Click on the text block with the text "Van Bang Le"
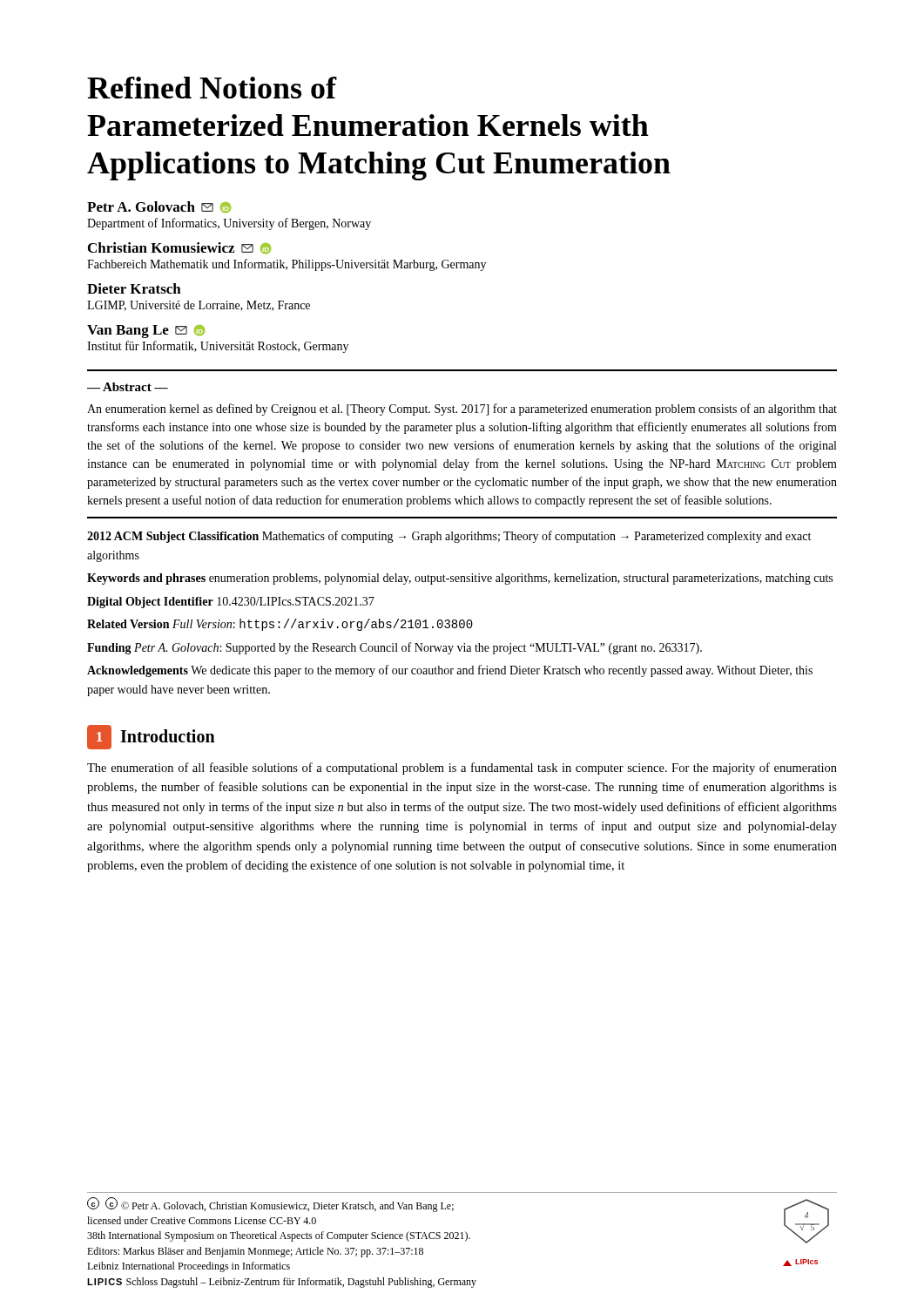 [146, 332]
